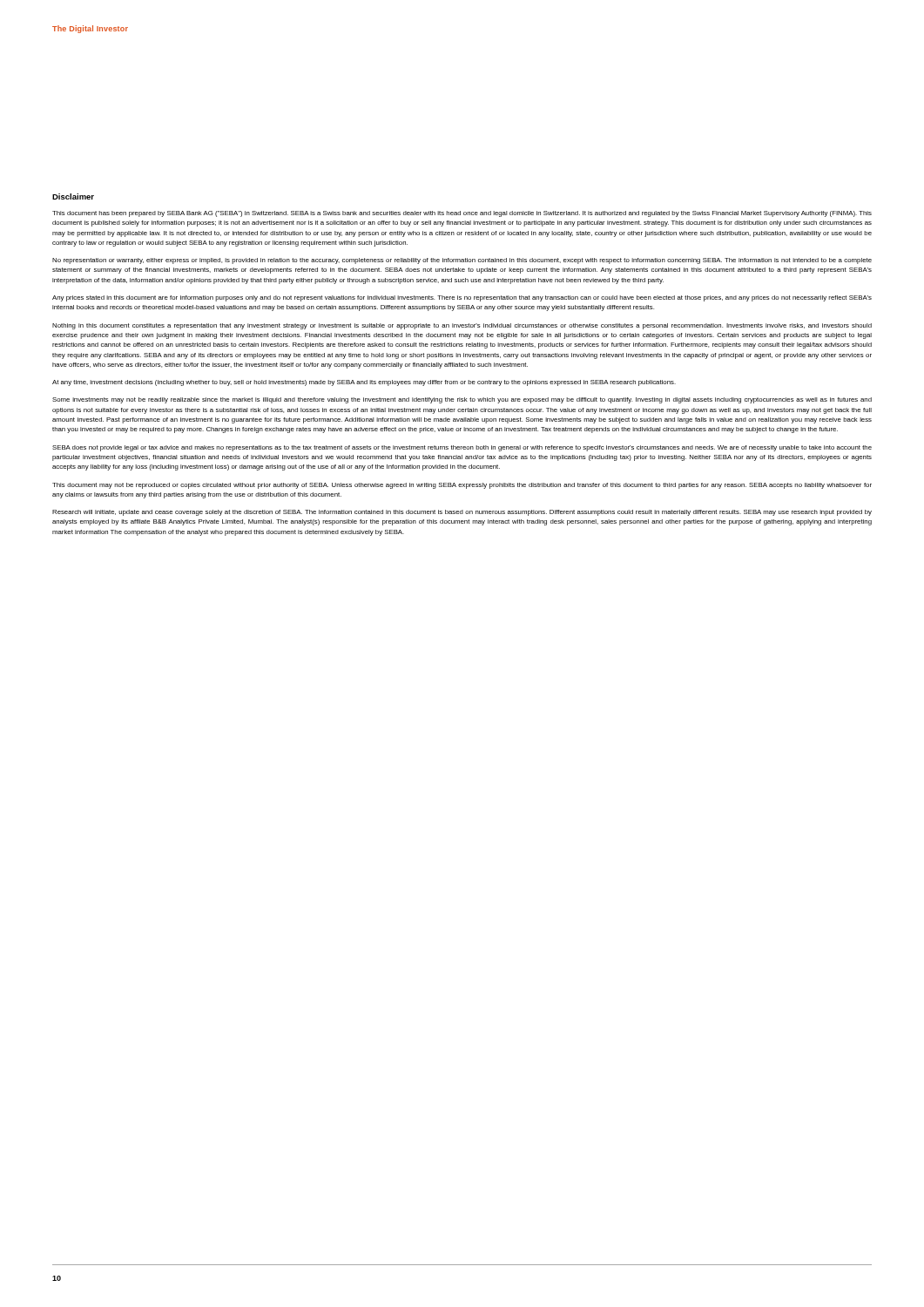Image resolution: width=924 pixels, height=1307 pixels.
Task: Point to the block beginning "Any prices stated in this document"
Action: click(x=462, y=303)
